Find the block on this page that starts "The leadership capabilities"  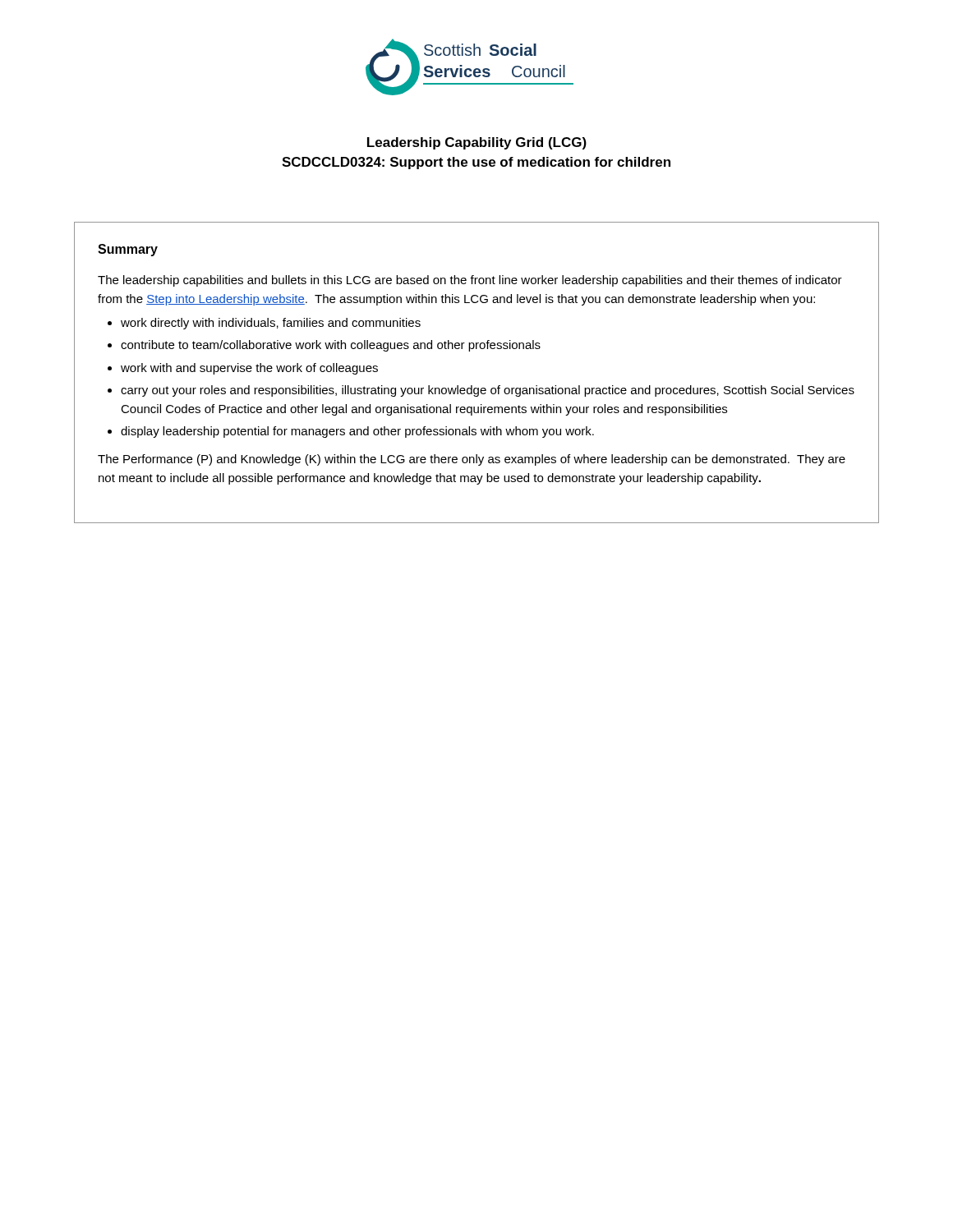pos(470,289)
